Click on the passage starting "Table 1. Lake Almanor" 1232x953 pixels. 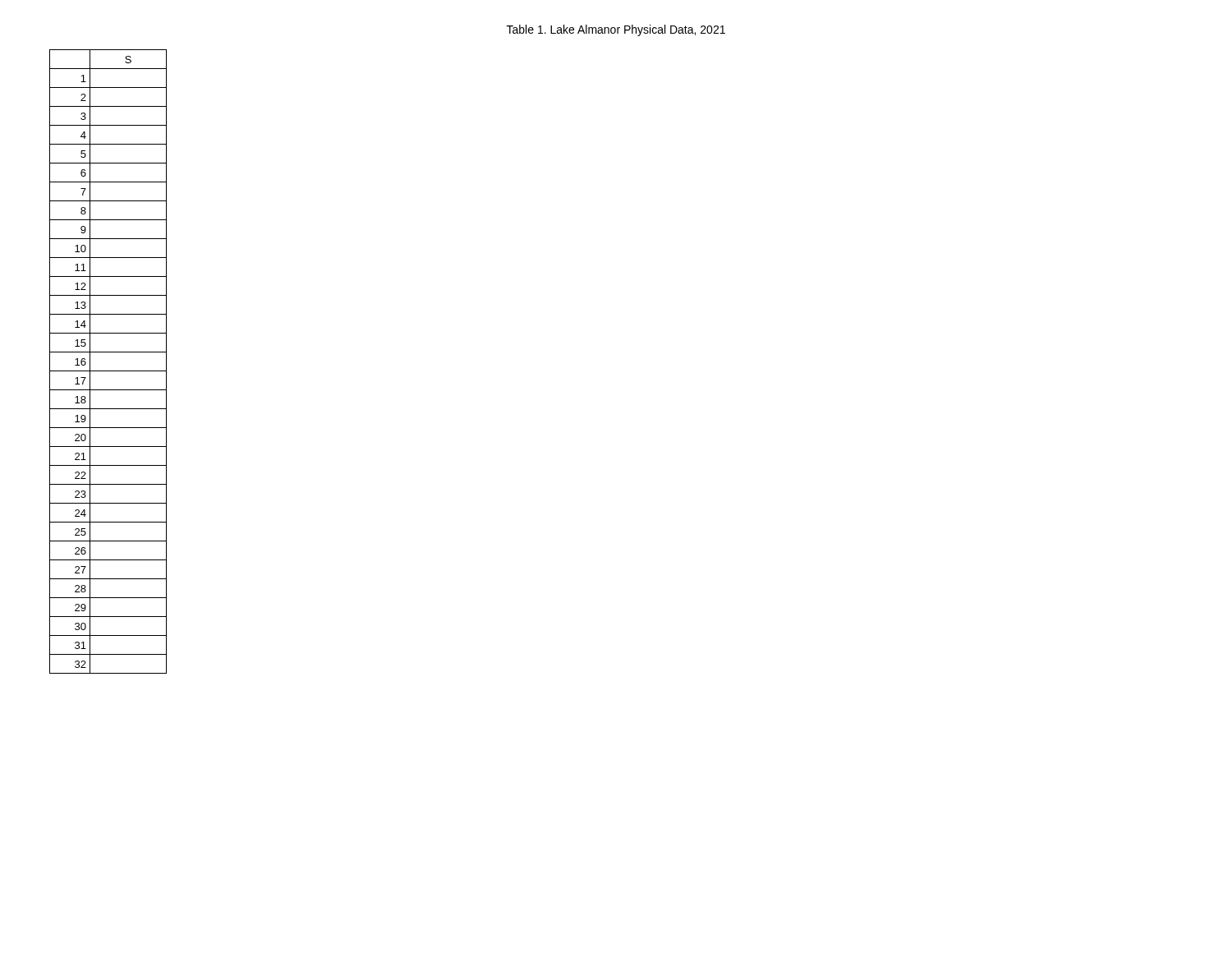pyautogui.click(x=616, y=30)
